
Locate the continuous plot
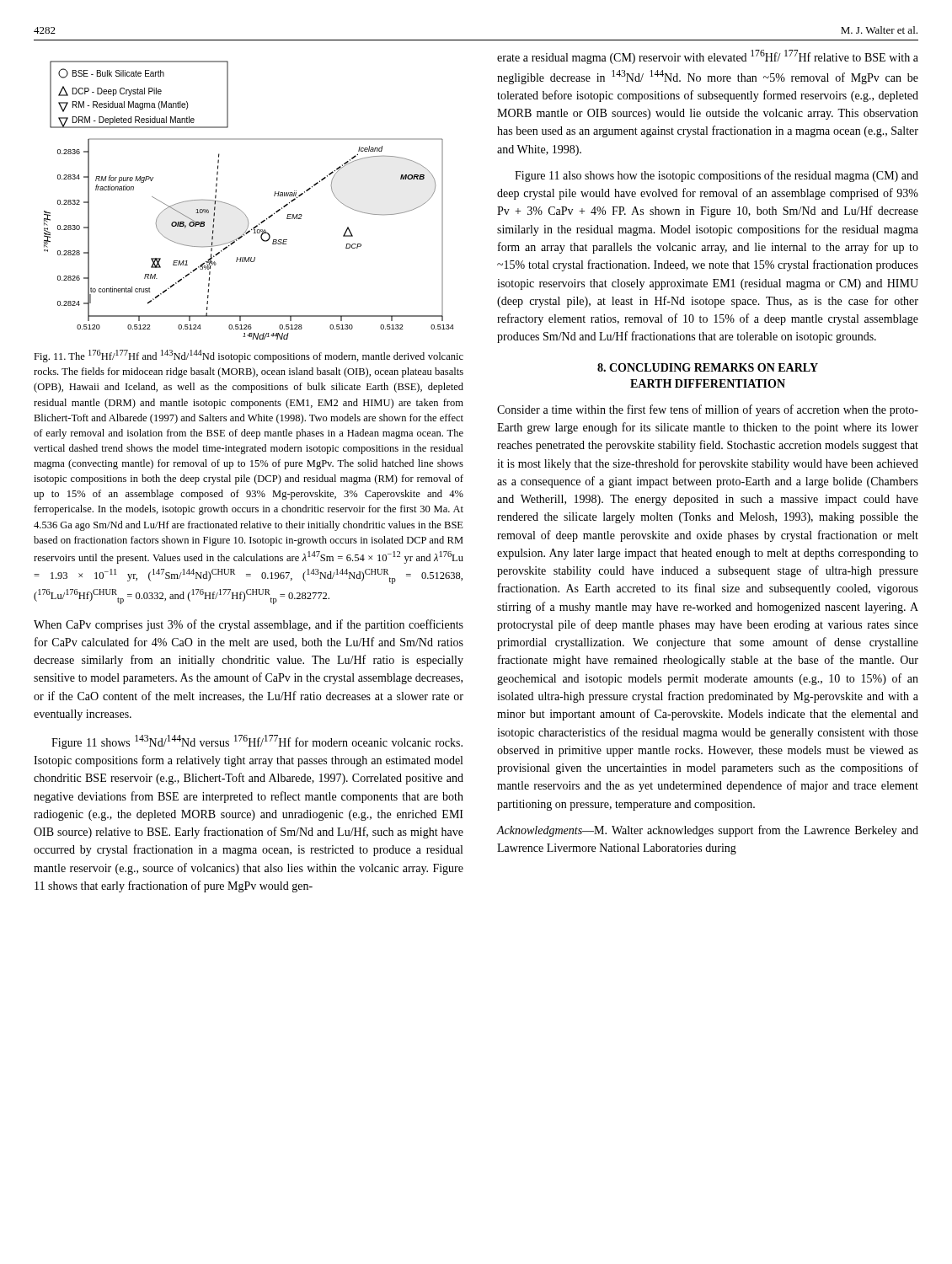249,198
